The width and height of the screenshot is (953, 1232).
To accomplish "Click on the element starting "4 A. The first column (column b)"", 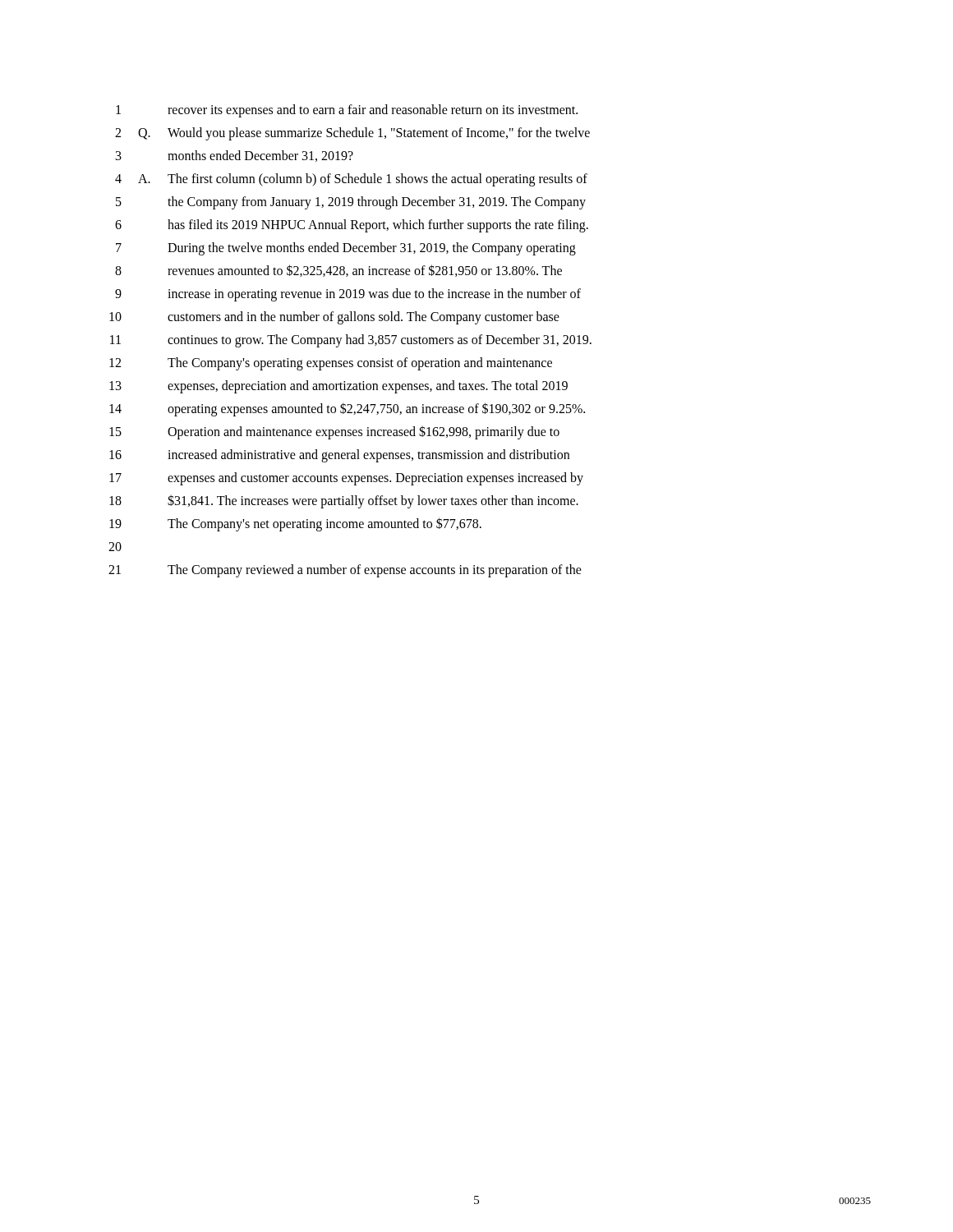I will pos(476,179).
